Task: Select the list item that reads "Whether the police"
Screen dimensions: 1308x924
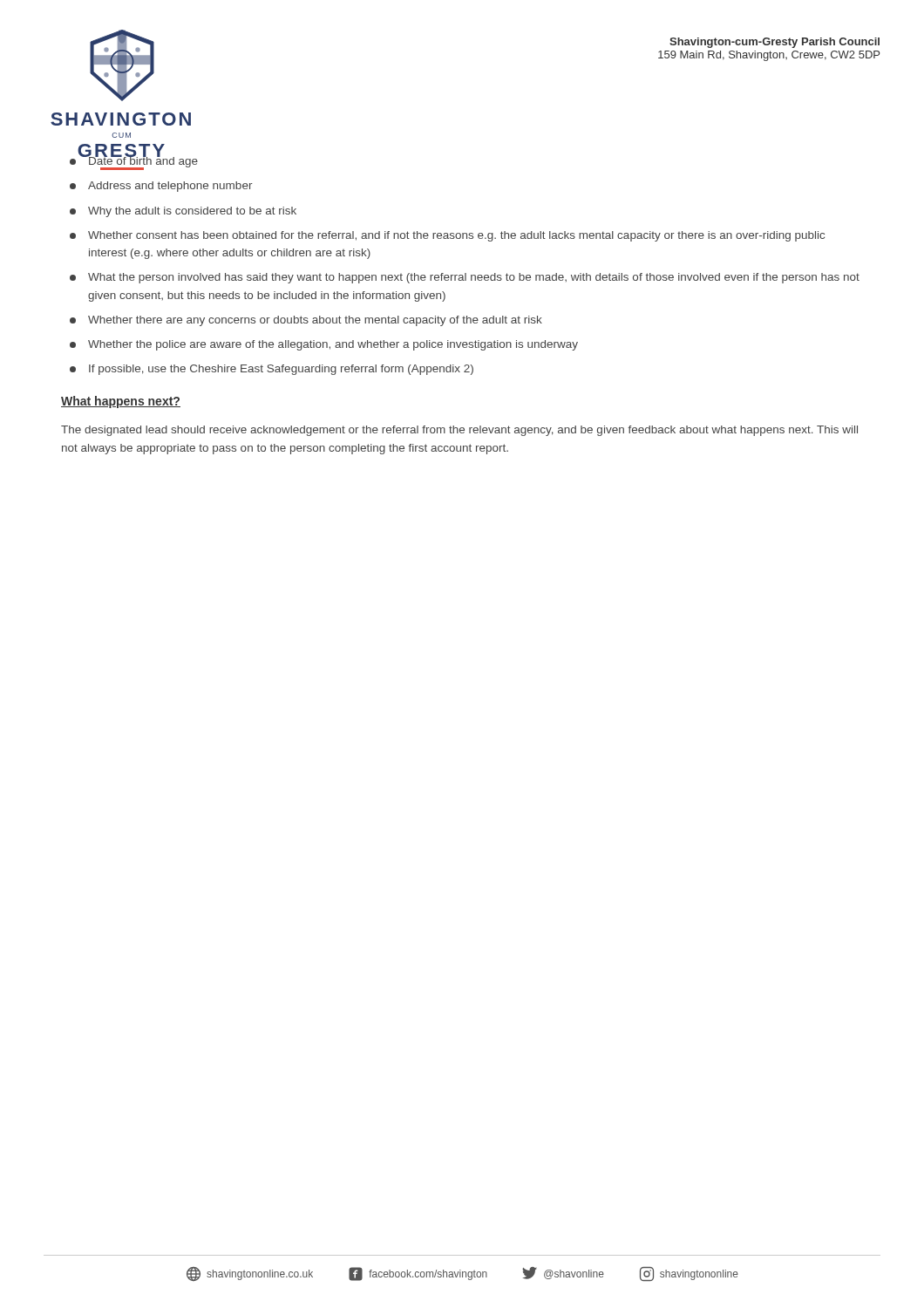Action: pyautogui.click(x=462, y=345)
